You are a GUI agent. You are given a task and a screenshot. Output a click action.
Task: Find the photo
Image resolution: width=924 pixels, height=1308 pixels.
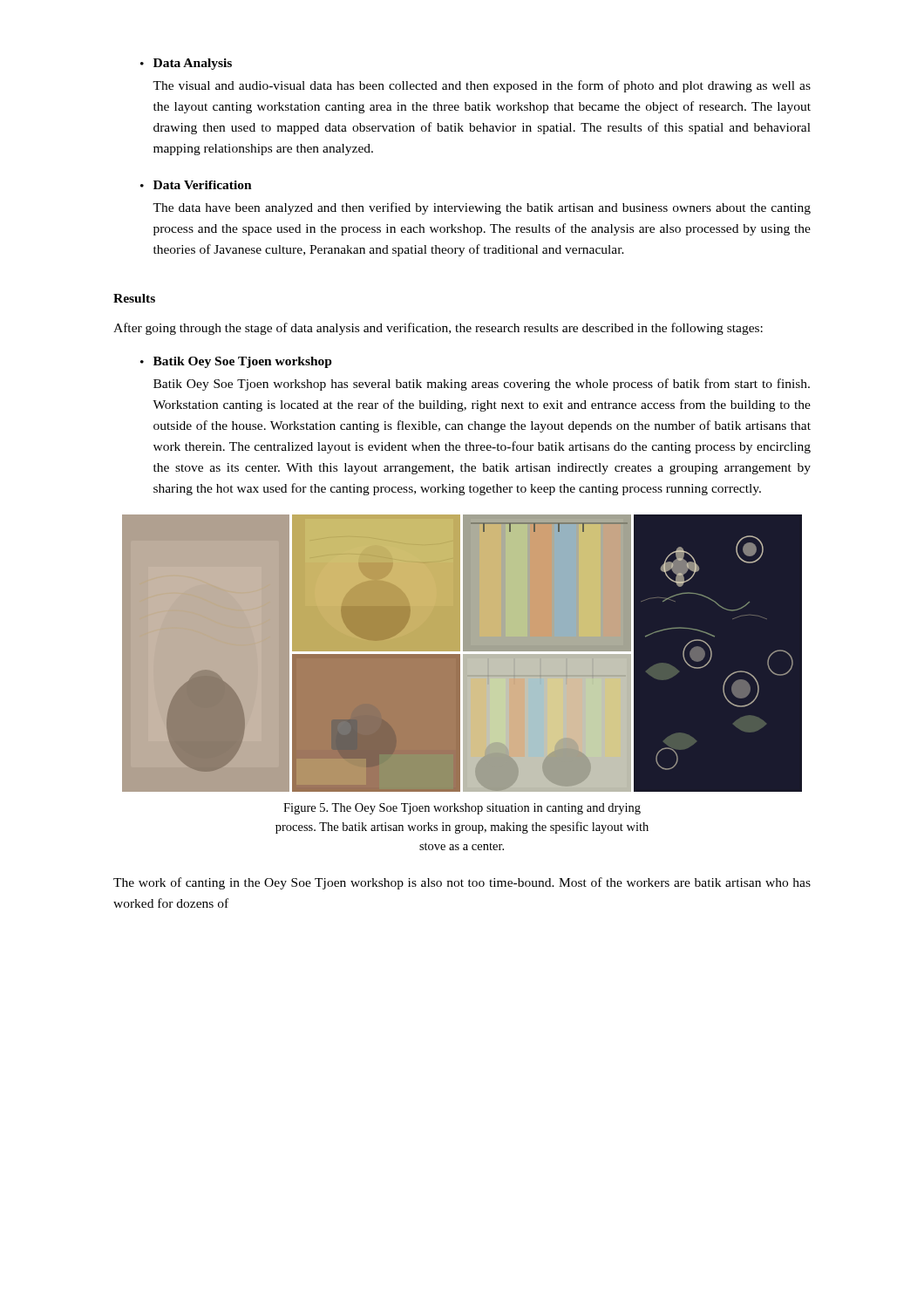(462, 653)
